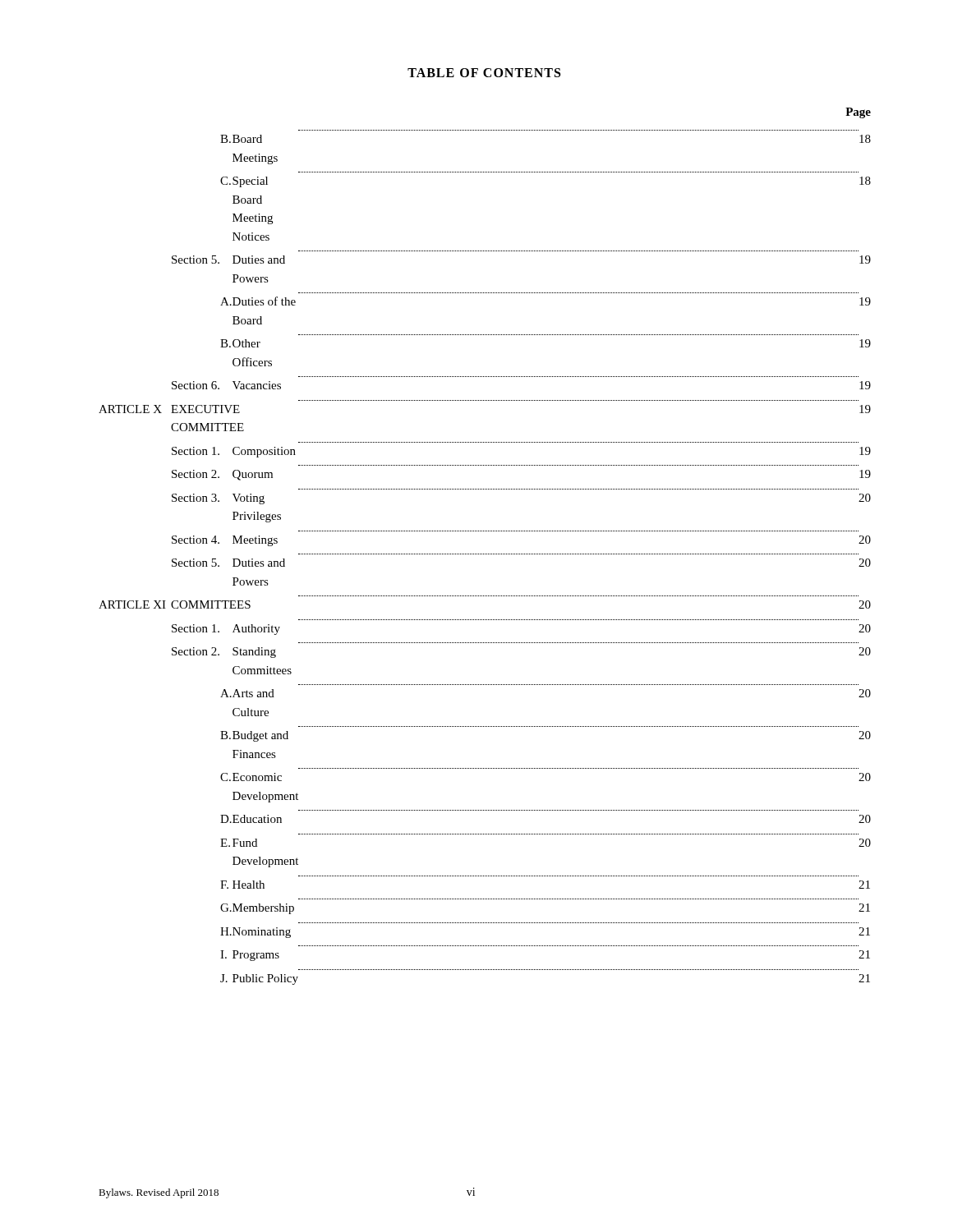Select the list item that reads "A. Duties of"
The height and width of the screenshot is (1232, 953).
tap(260, 301)
